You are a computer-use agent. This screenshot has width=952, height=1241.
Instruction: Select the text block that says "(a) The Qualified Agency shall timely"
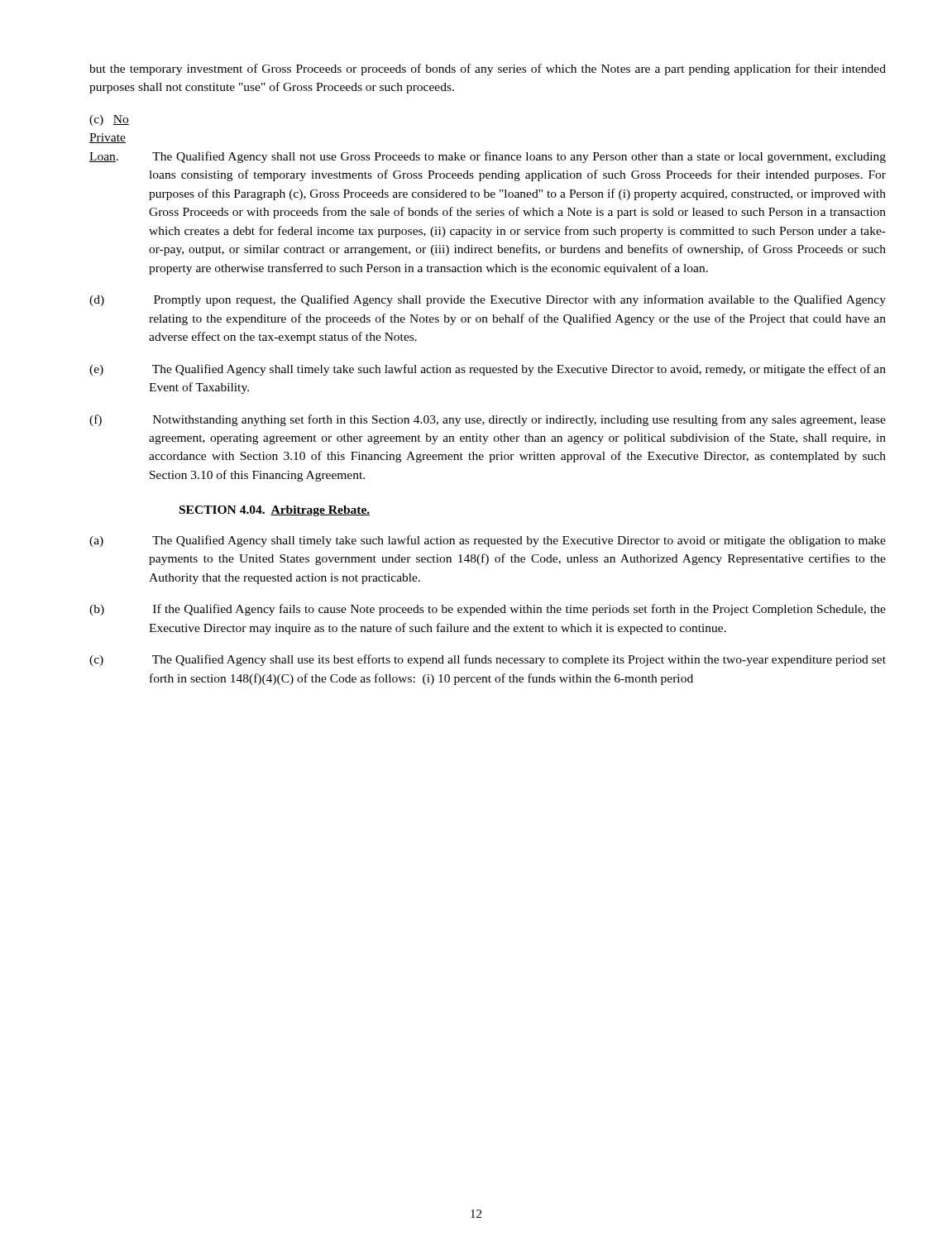(488, 559)
